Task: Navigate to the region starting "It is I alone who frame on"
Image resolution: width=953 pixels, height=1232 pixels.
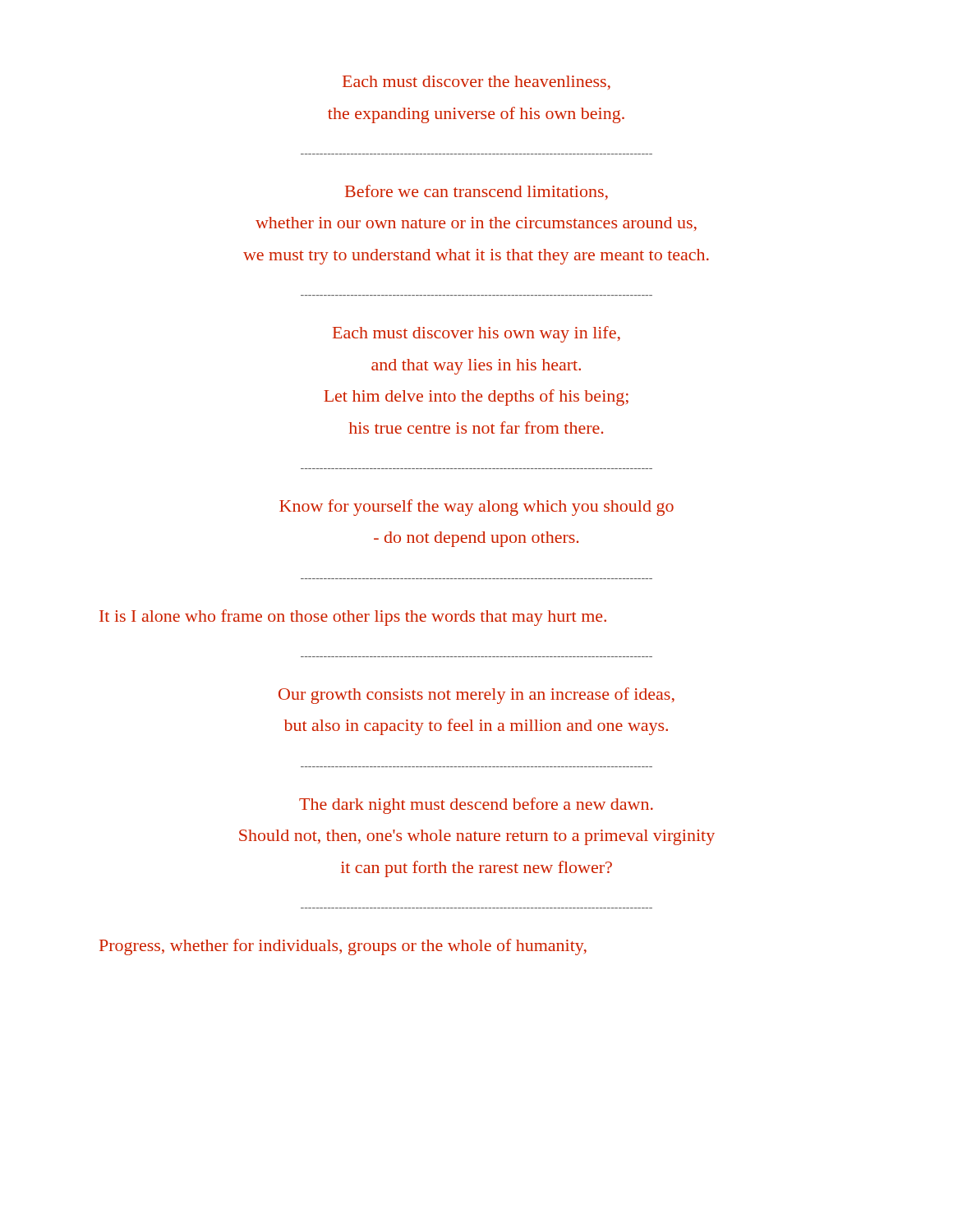Action: [353, 615]
